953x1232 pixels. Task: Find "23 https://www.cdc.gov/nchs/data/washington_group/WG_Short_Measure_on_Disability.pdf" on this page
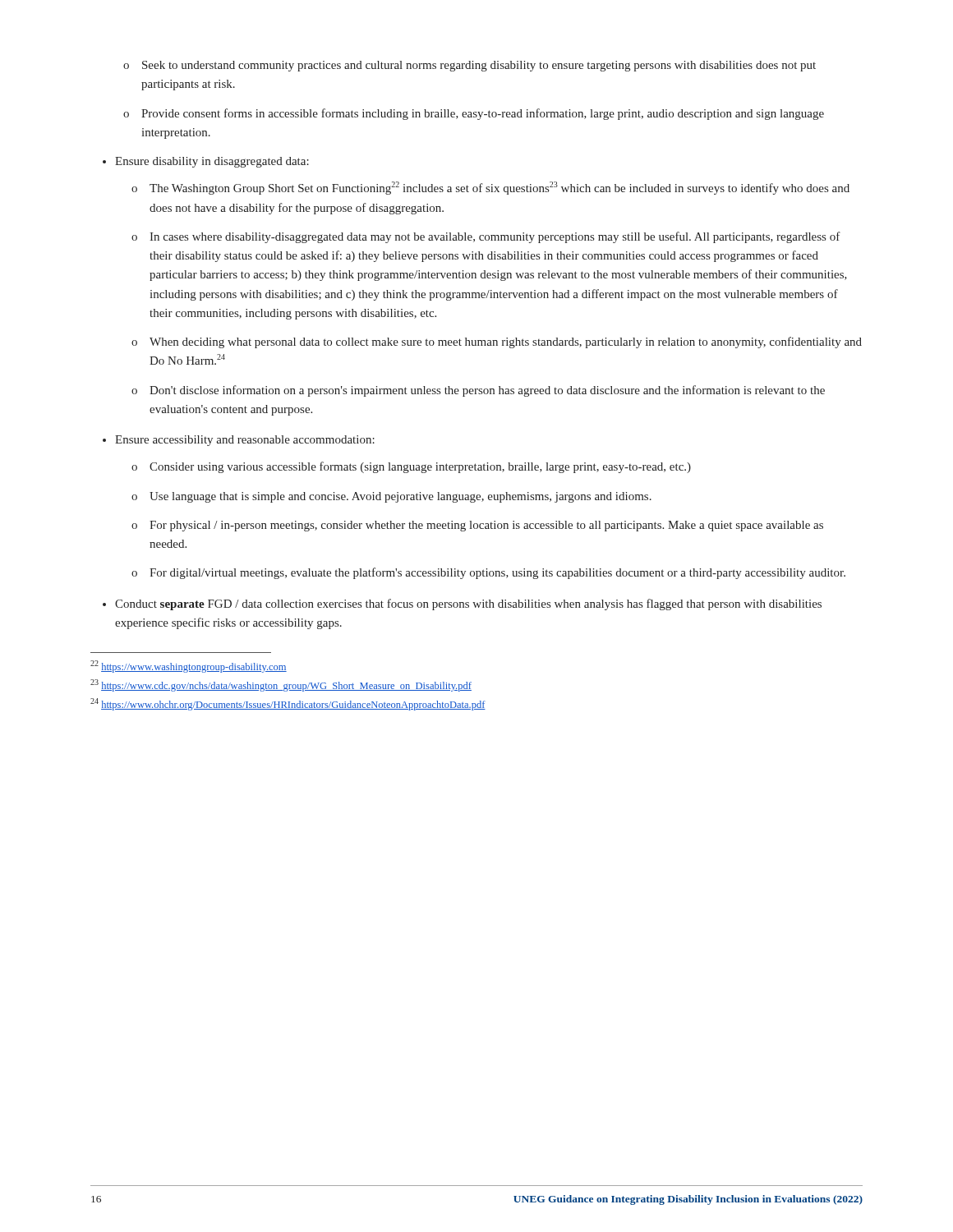click(x=281, y=685)
